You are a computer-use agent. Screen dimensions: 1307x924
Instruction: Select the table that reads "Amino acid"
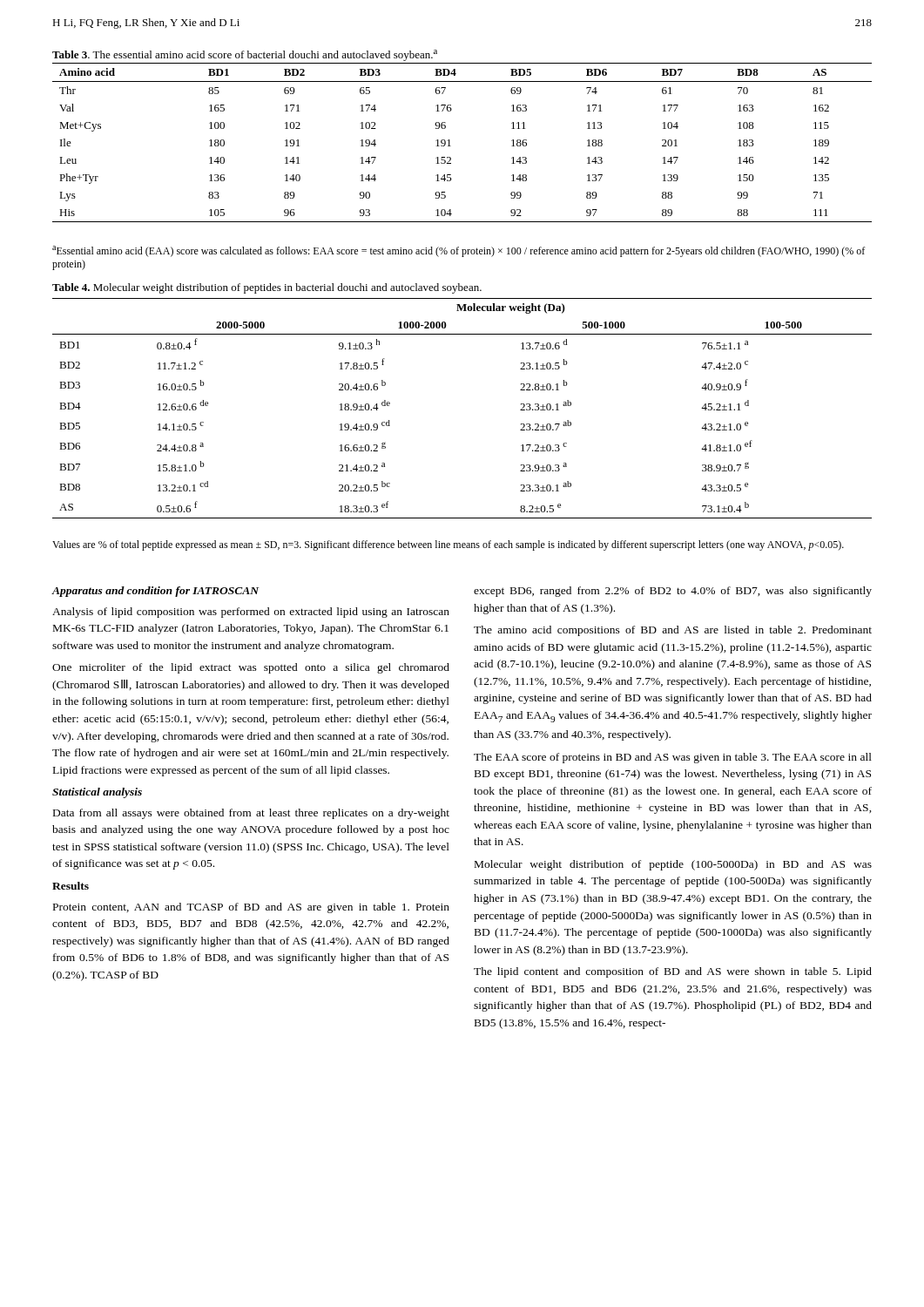[462, 145]
